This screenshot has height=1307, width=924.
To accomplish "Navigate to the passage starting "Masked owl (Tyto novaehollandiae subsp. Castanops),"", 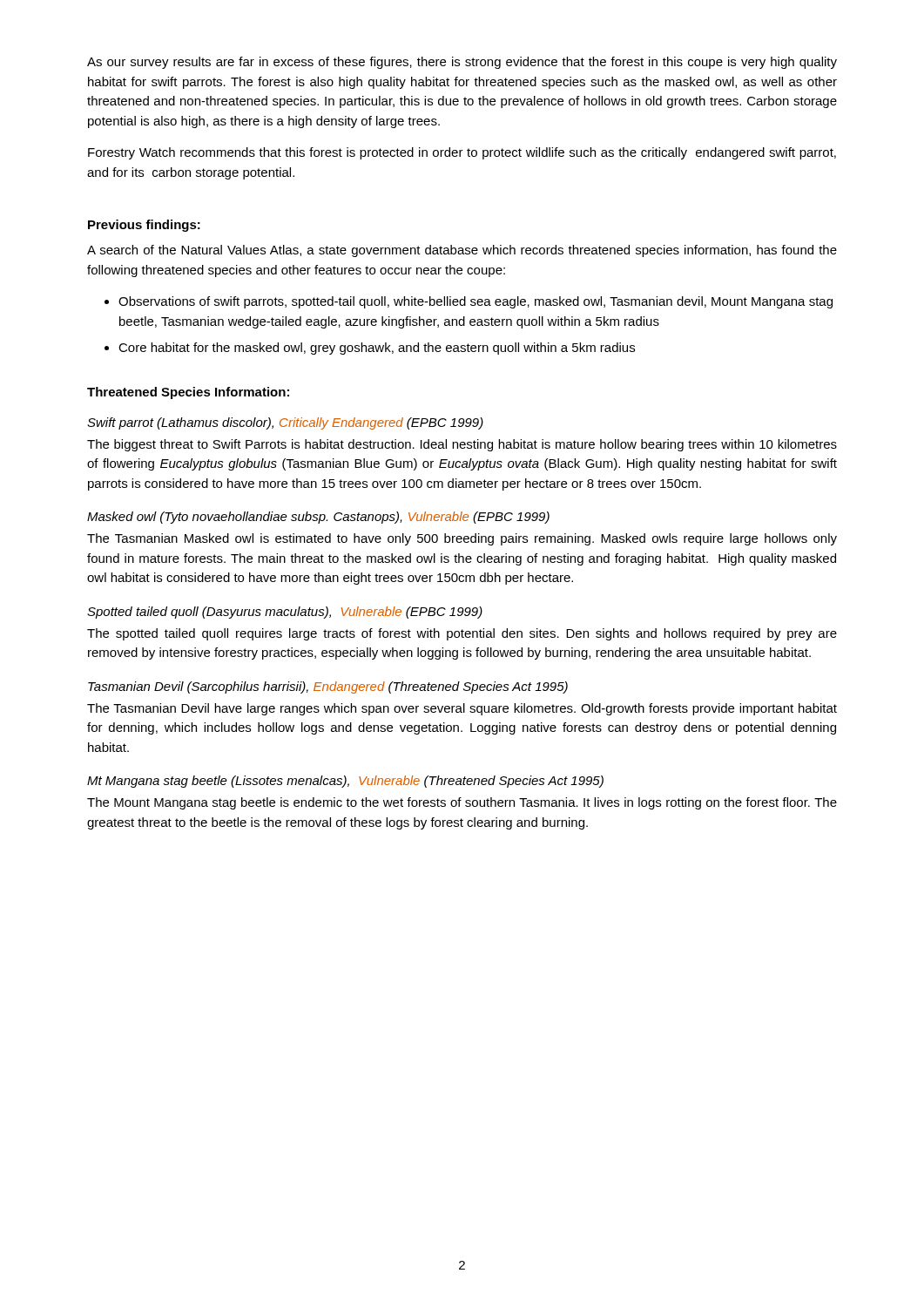I will tap(319, 516).
